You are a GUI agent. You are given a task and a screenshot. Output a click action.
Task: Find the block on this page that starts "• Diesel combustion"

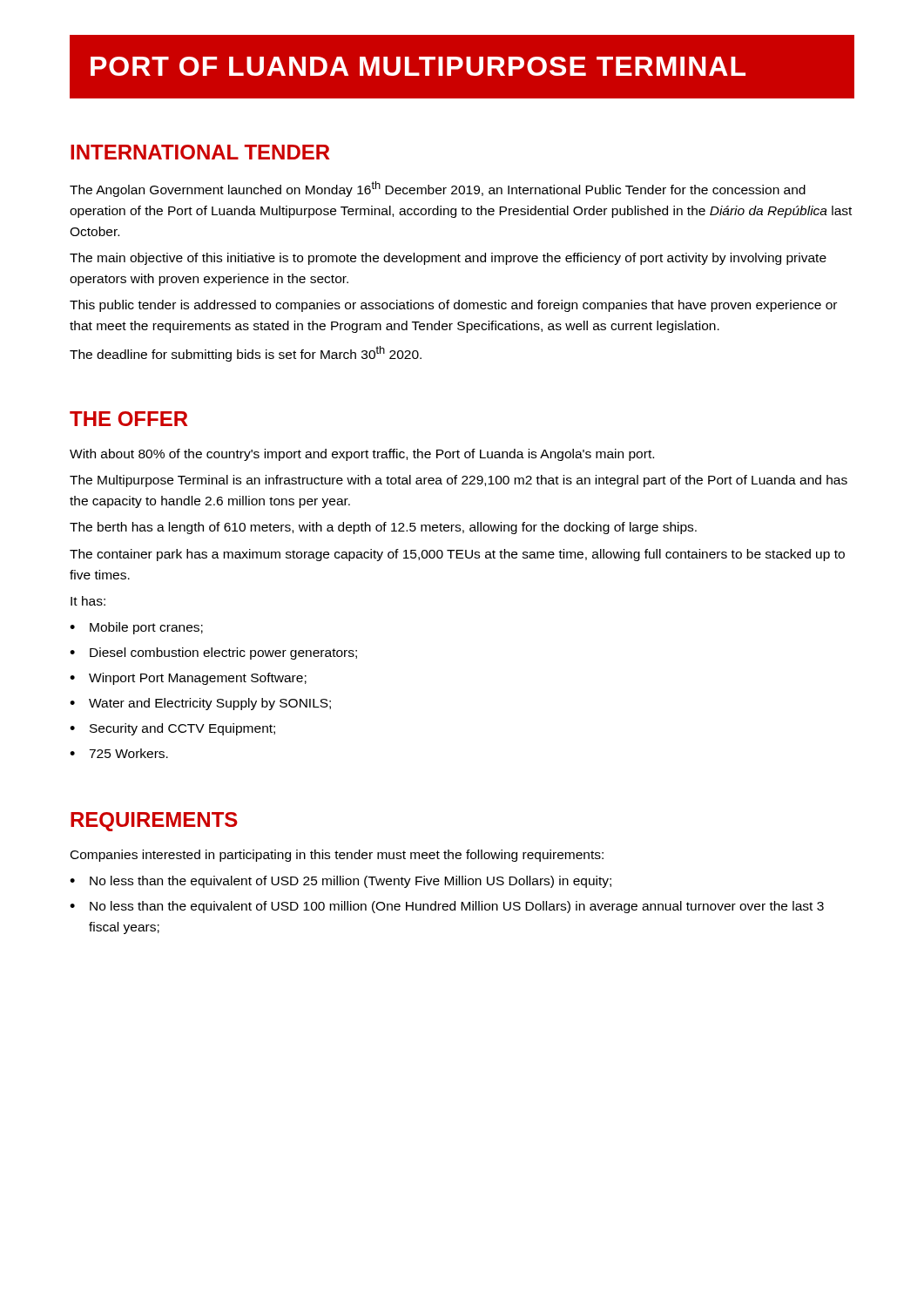(x=213, y=654)
